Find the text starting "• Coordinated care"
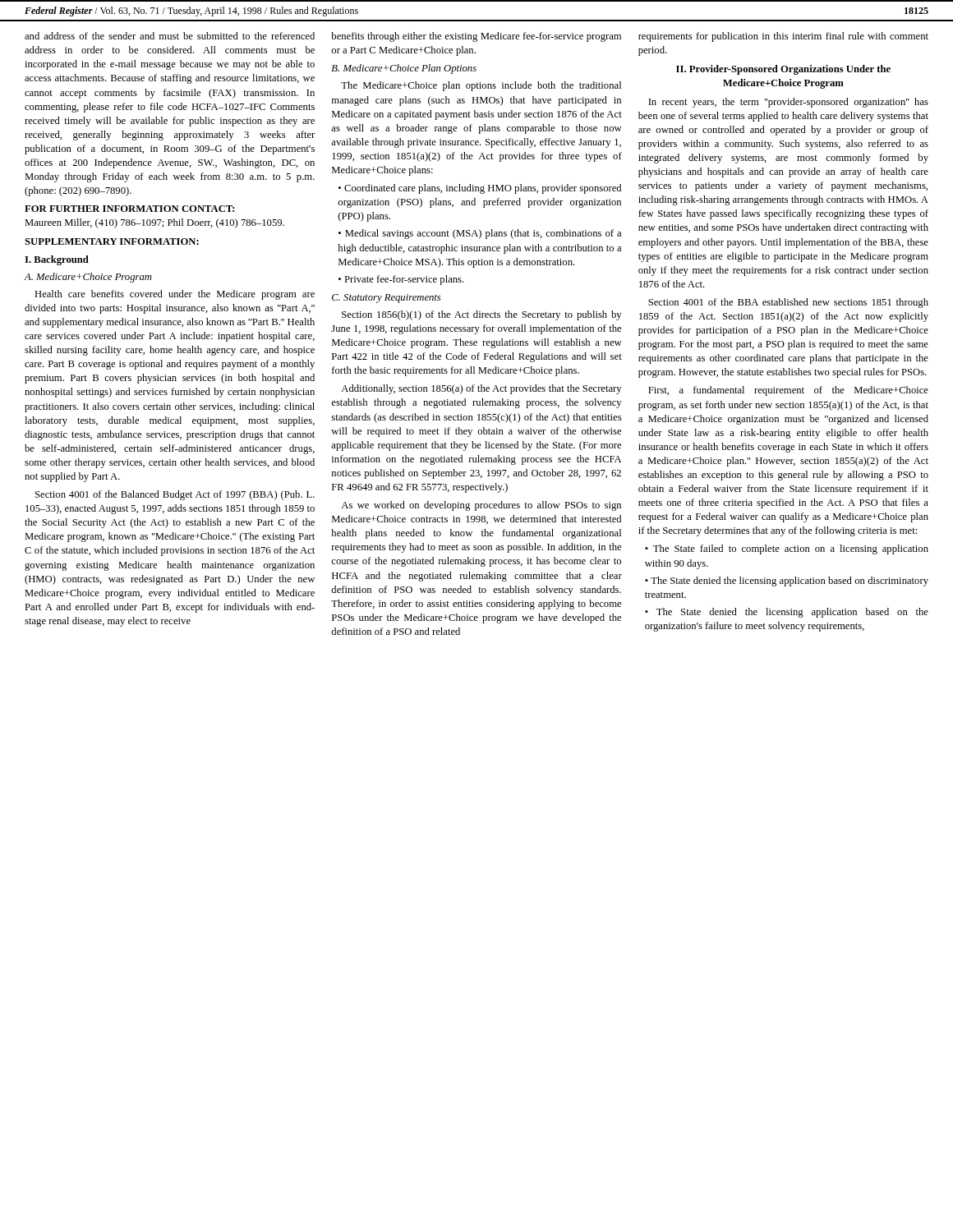This screenshot has height=1232, width=953. click(480, 203)
